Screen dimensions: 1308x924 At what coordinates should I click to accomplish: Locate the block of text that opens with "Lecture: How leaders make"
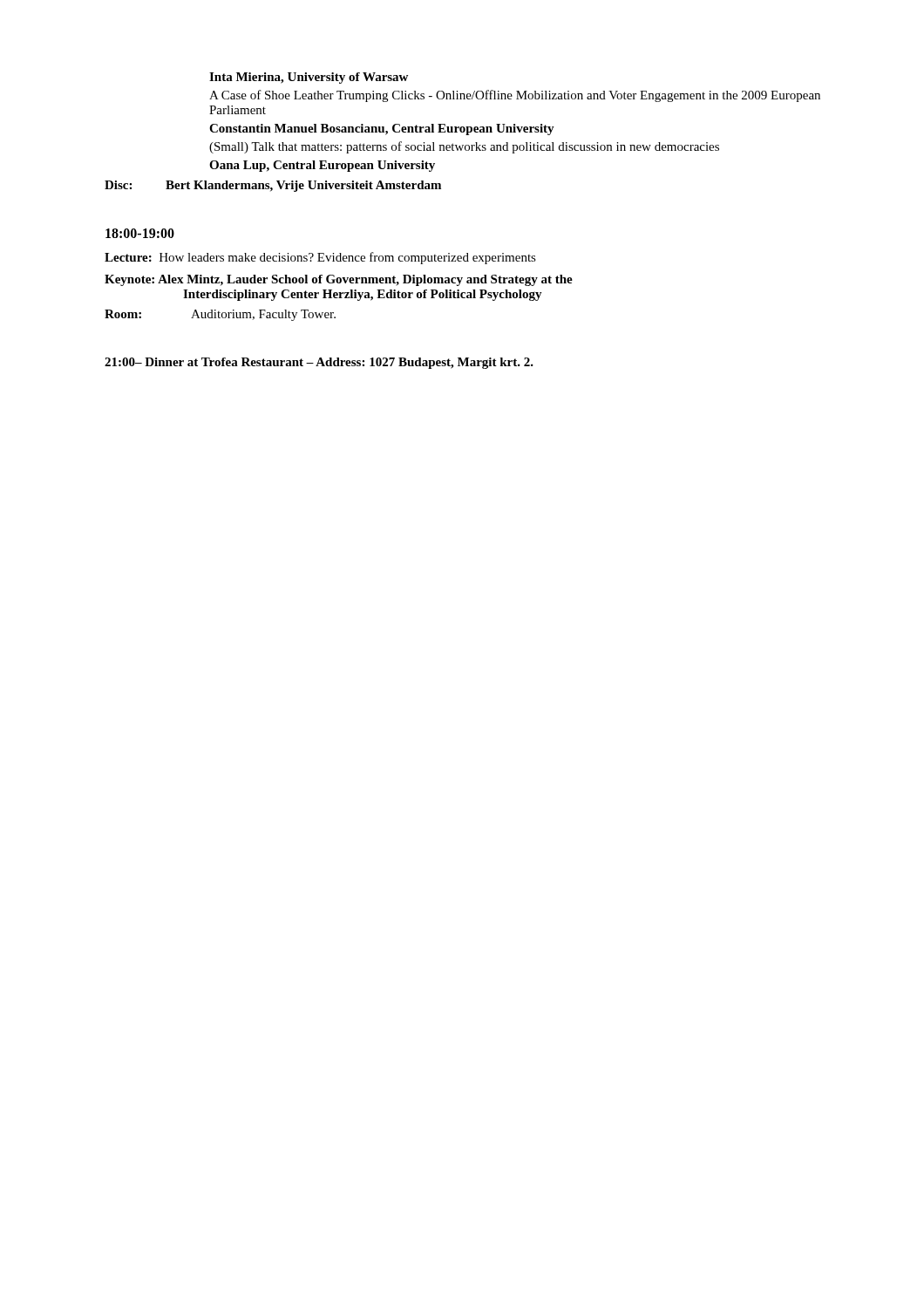(x=320, y=257)
